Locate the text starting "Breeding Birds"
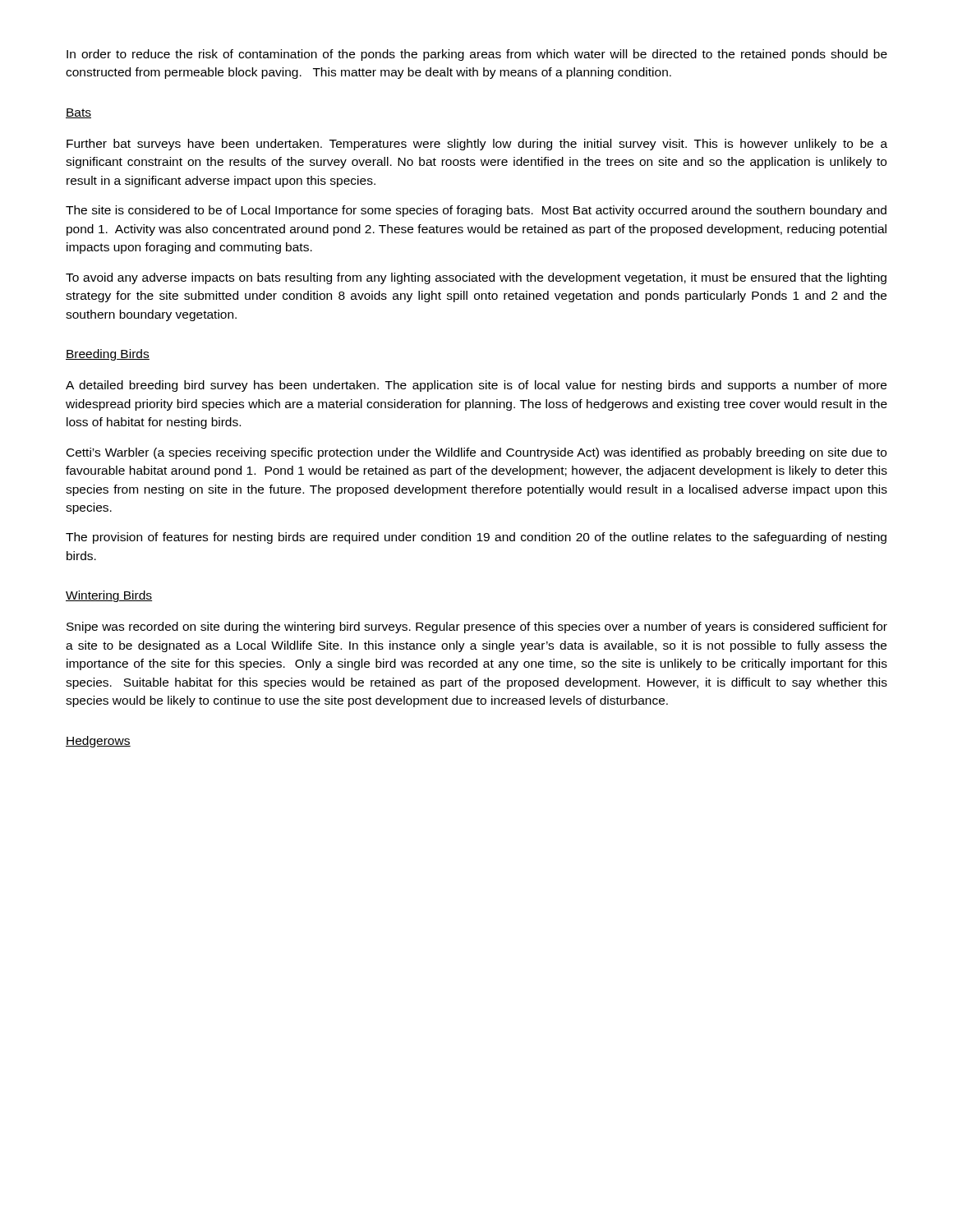 pyautogui.click(x=107, y=354)
